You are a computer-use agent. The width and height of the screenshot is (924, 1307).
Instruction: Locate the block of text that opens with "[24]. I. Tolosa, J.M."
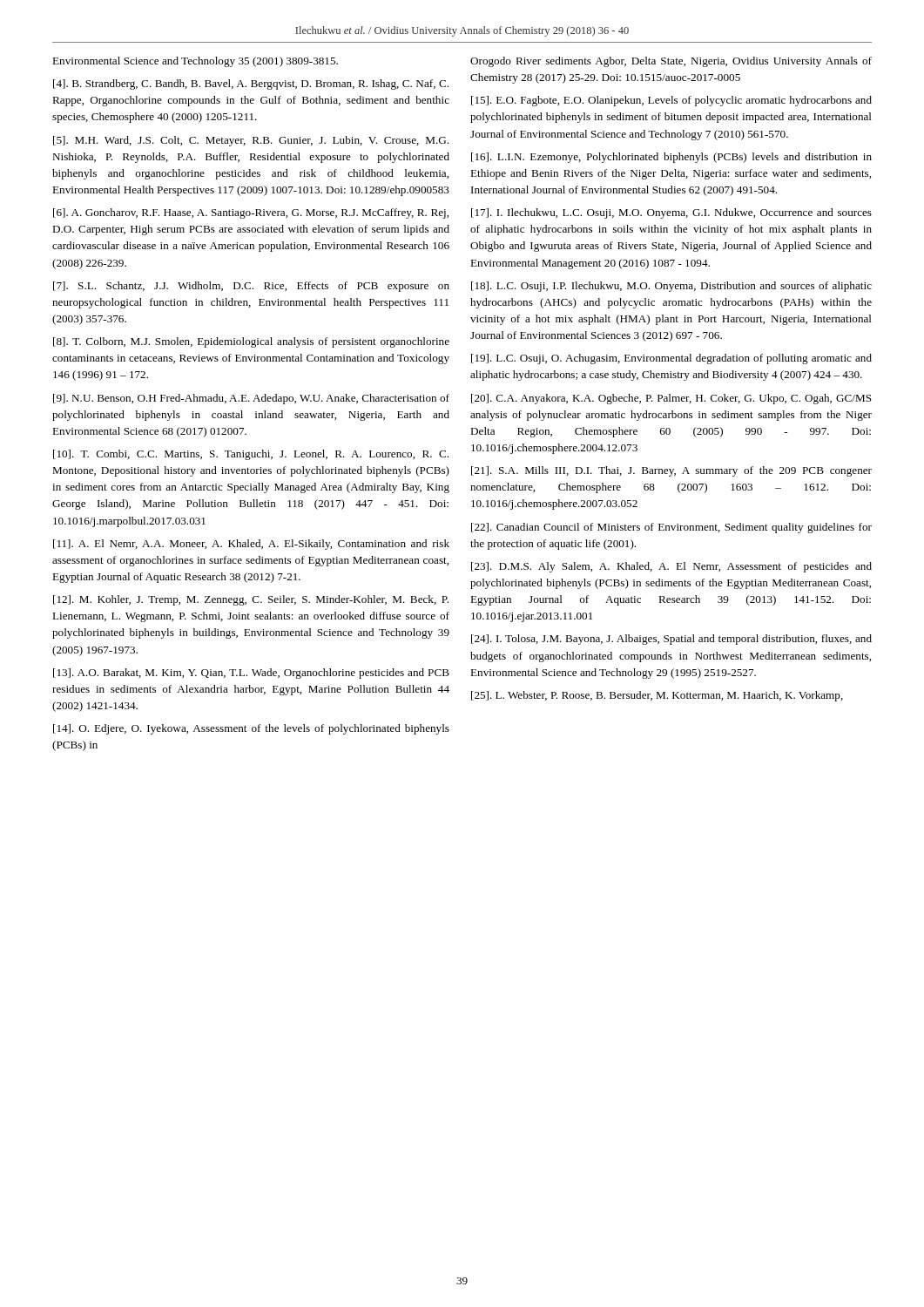click(671, 655)
